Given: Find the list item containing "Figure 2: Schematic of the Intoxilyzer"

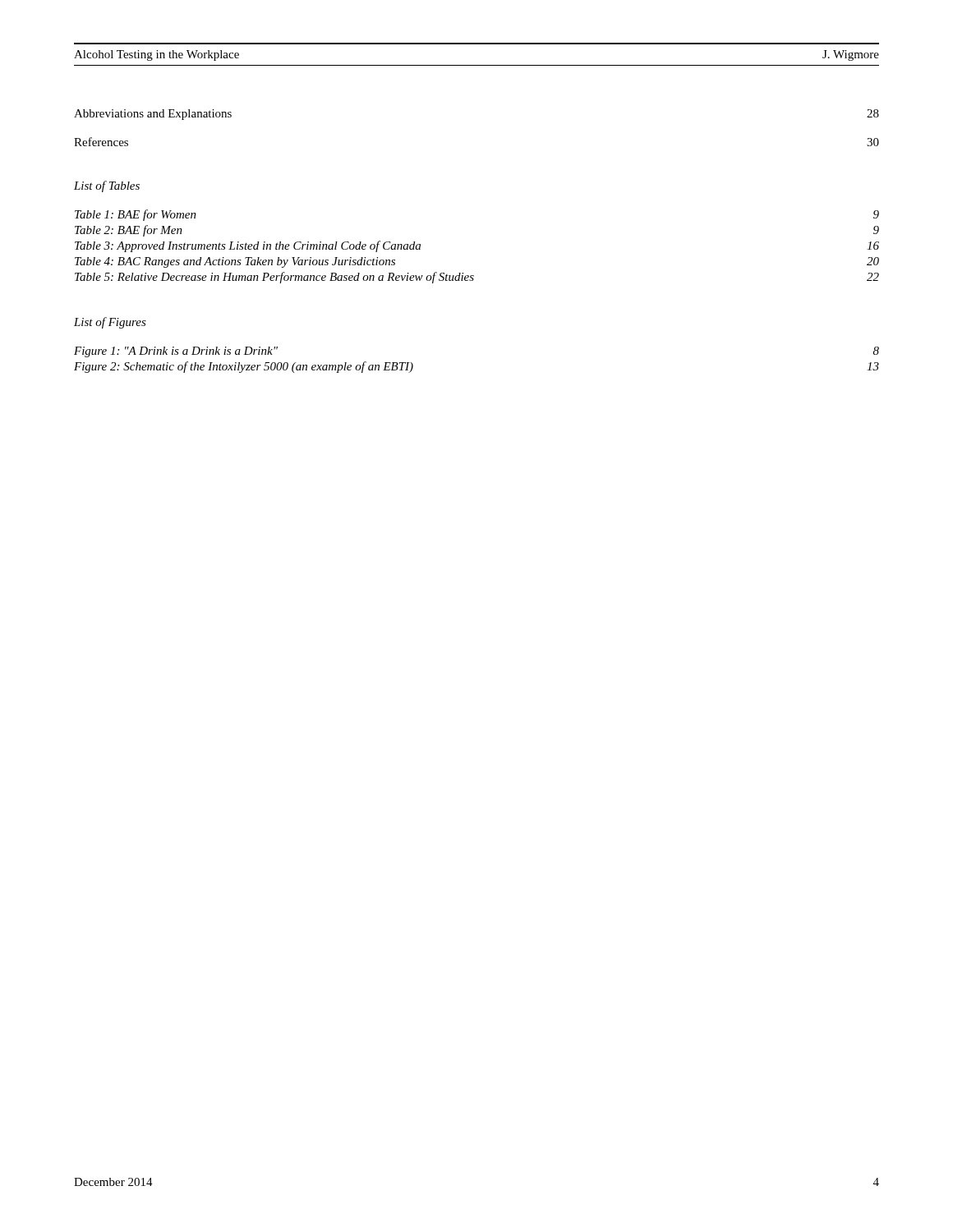Looking at the screenshot, I should 247,366.
